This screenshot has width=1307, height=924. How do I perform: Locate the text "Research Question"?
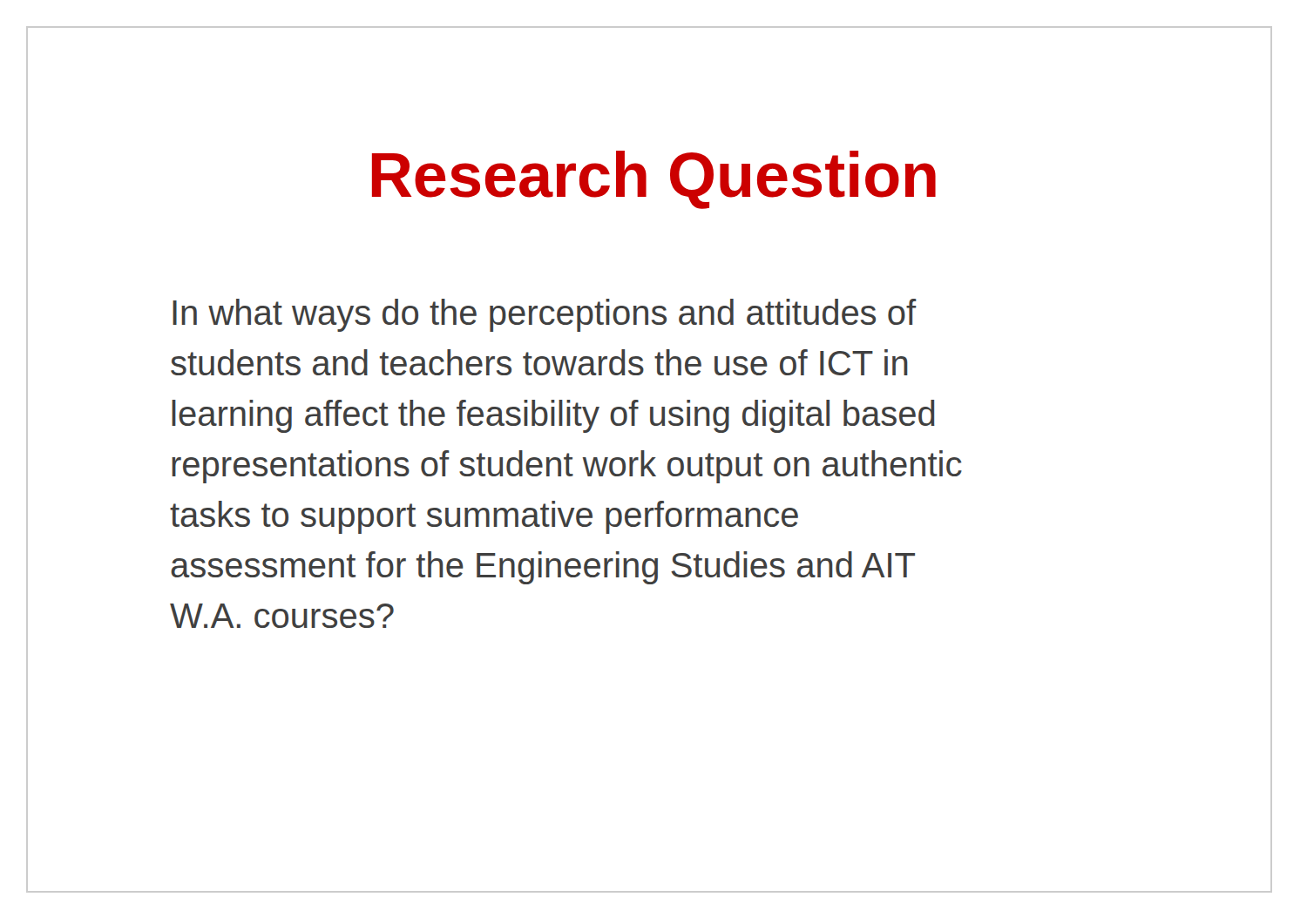654,175
